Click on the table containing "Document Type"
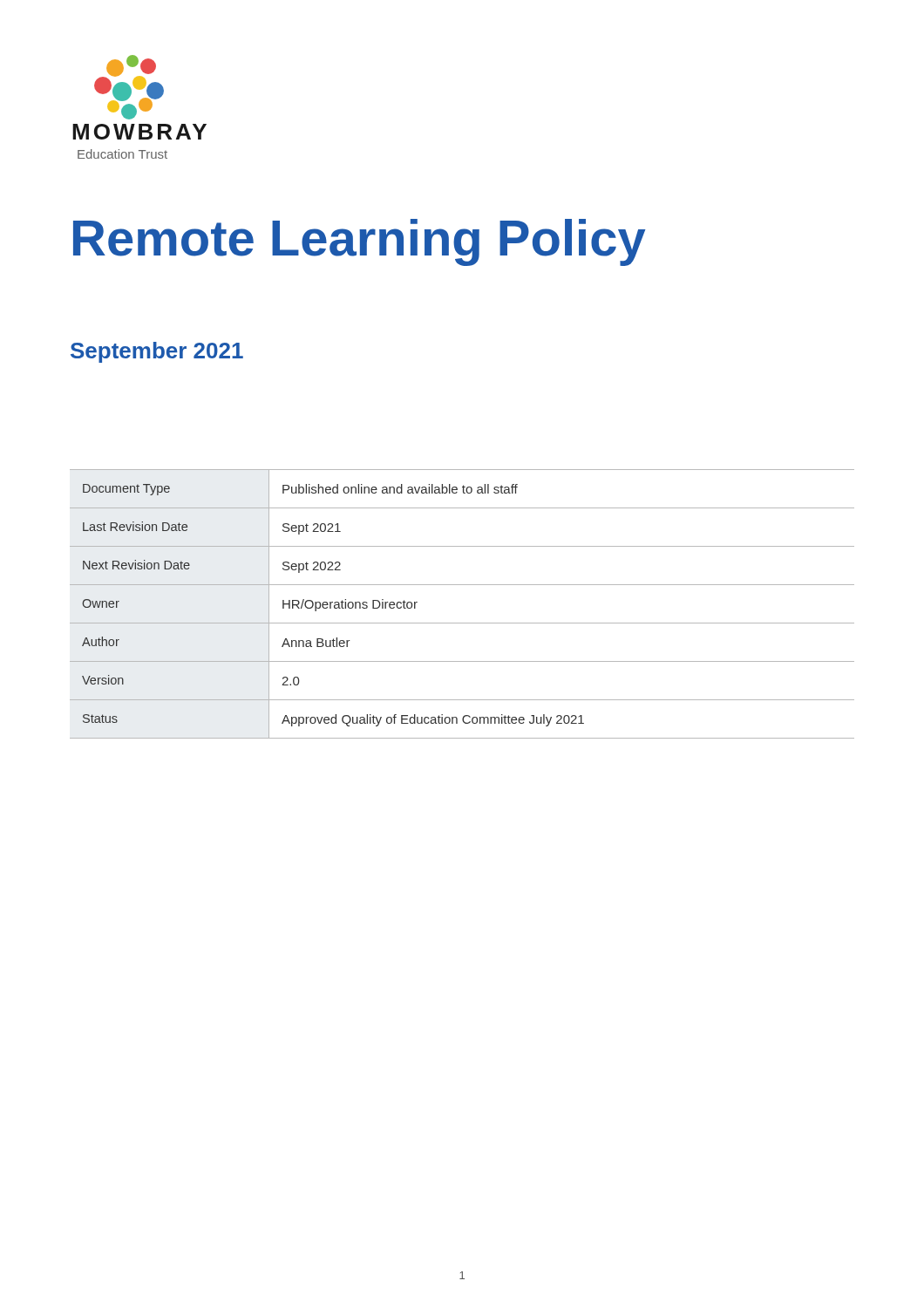 462,604
